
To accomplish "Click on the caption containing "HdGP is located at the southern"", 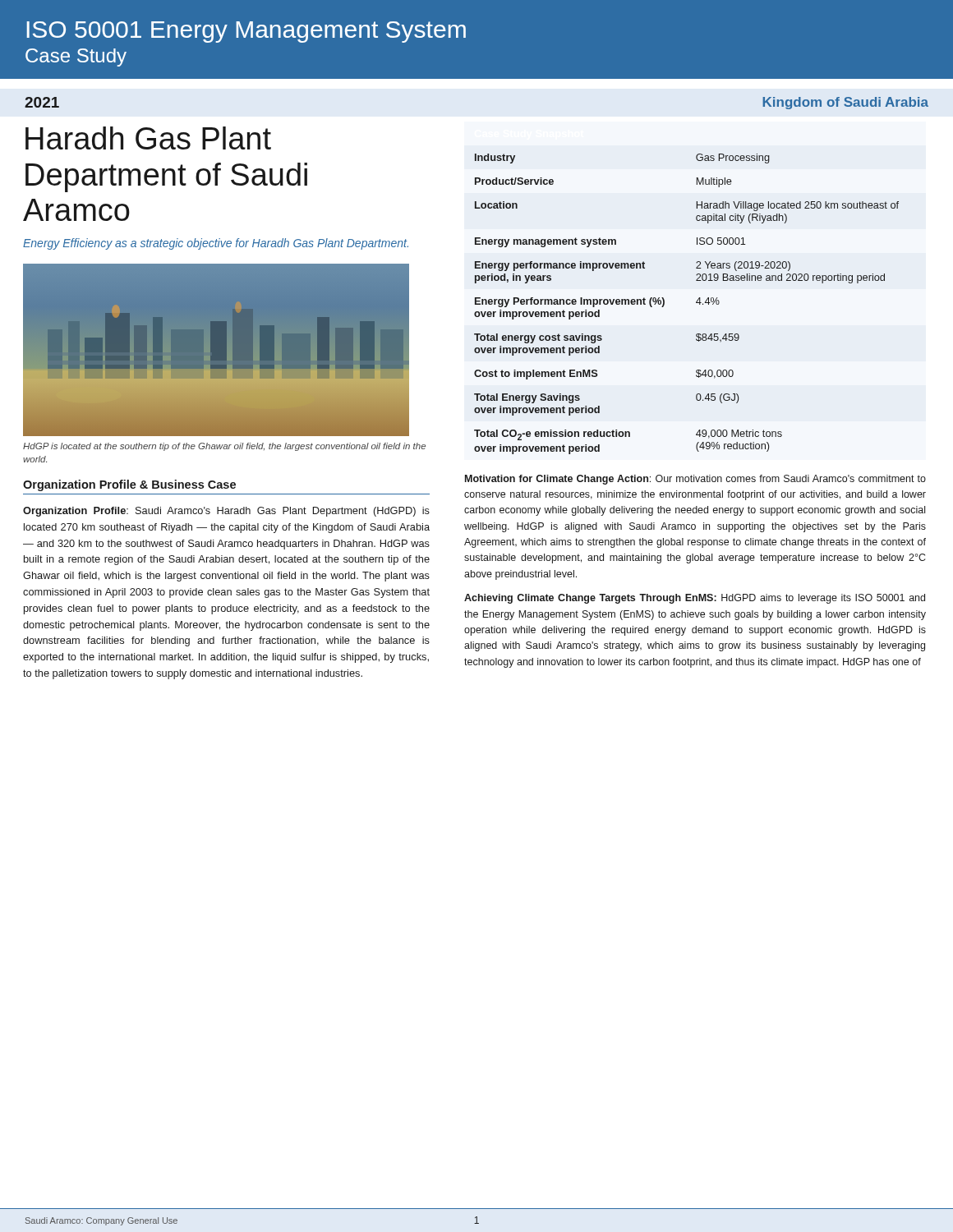I will tap(224, 452).
